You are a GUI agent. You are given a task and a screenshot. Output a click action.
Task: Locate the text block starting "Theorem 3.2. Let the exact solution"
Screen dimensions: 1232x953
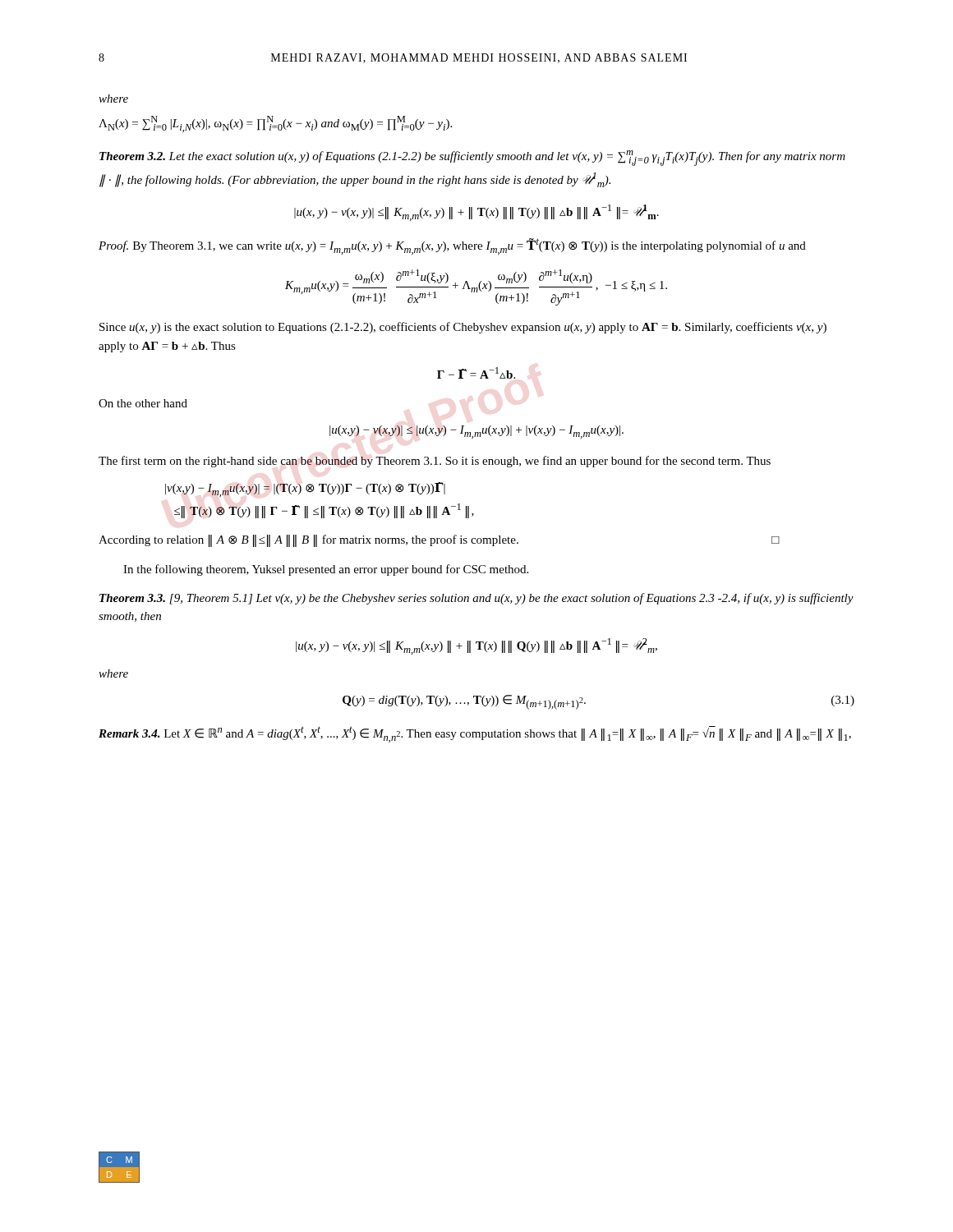472,168
